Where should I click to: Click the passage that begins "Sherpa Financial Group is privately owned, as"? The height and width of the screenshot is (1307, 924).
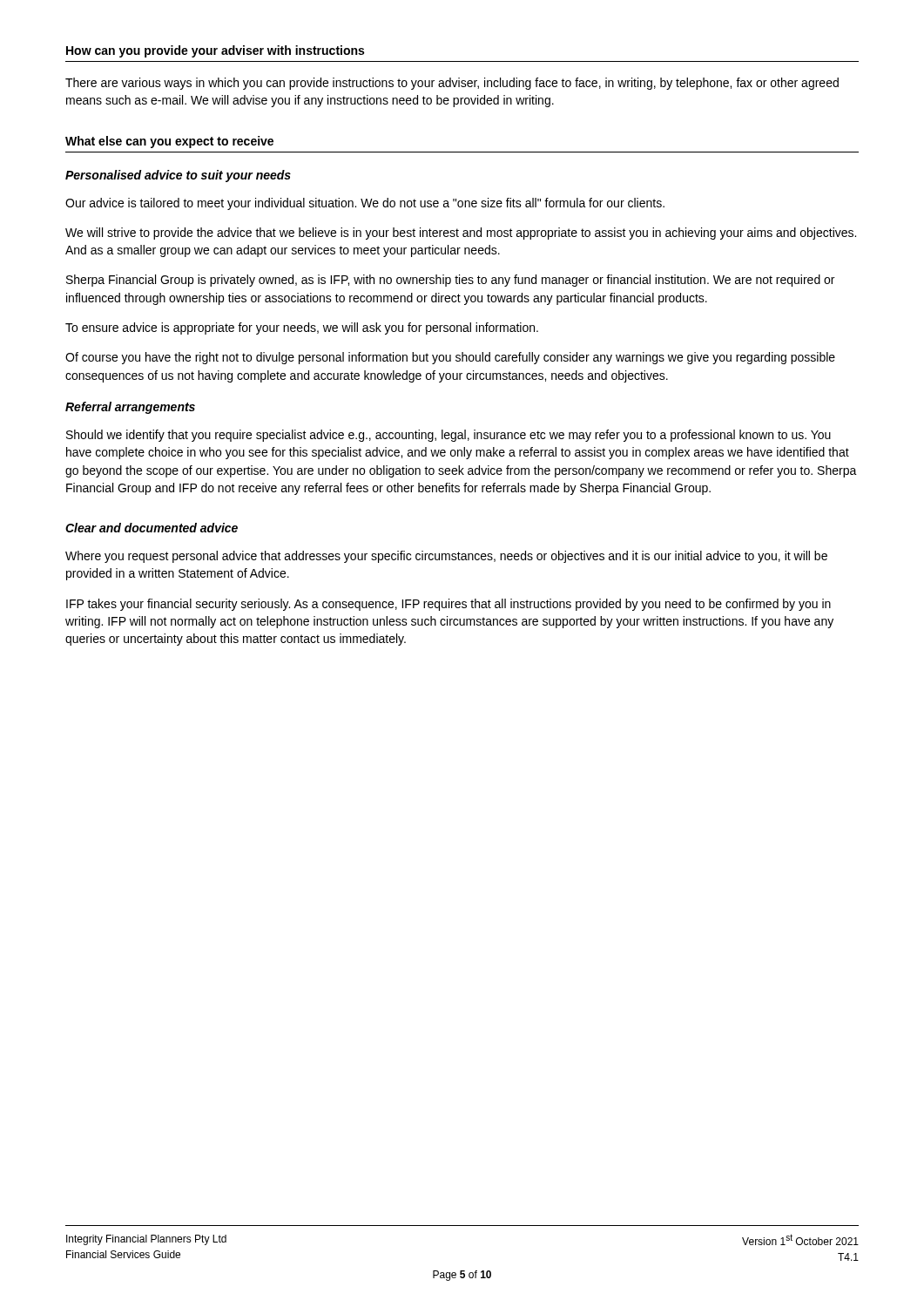click(x=462, y=289)
